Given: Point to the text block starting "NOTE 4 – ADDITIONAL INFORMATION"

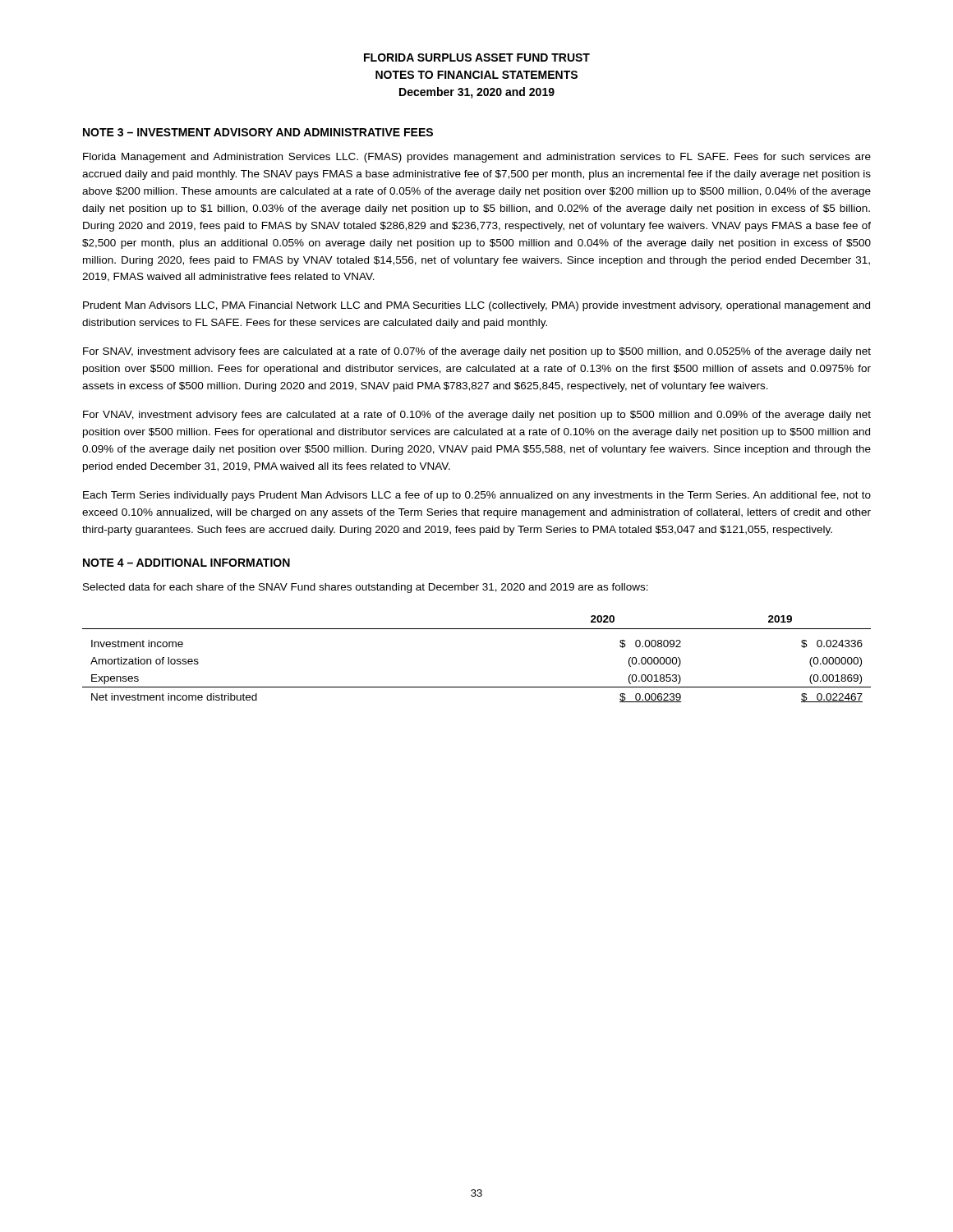Looking at the screenshot, I should [186, 563].
